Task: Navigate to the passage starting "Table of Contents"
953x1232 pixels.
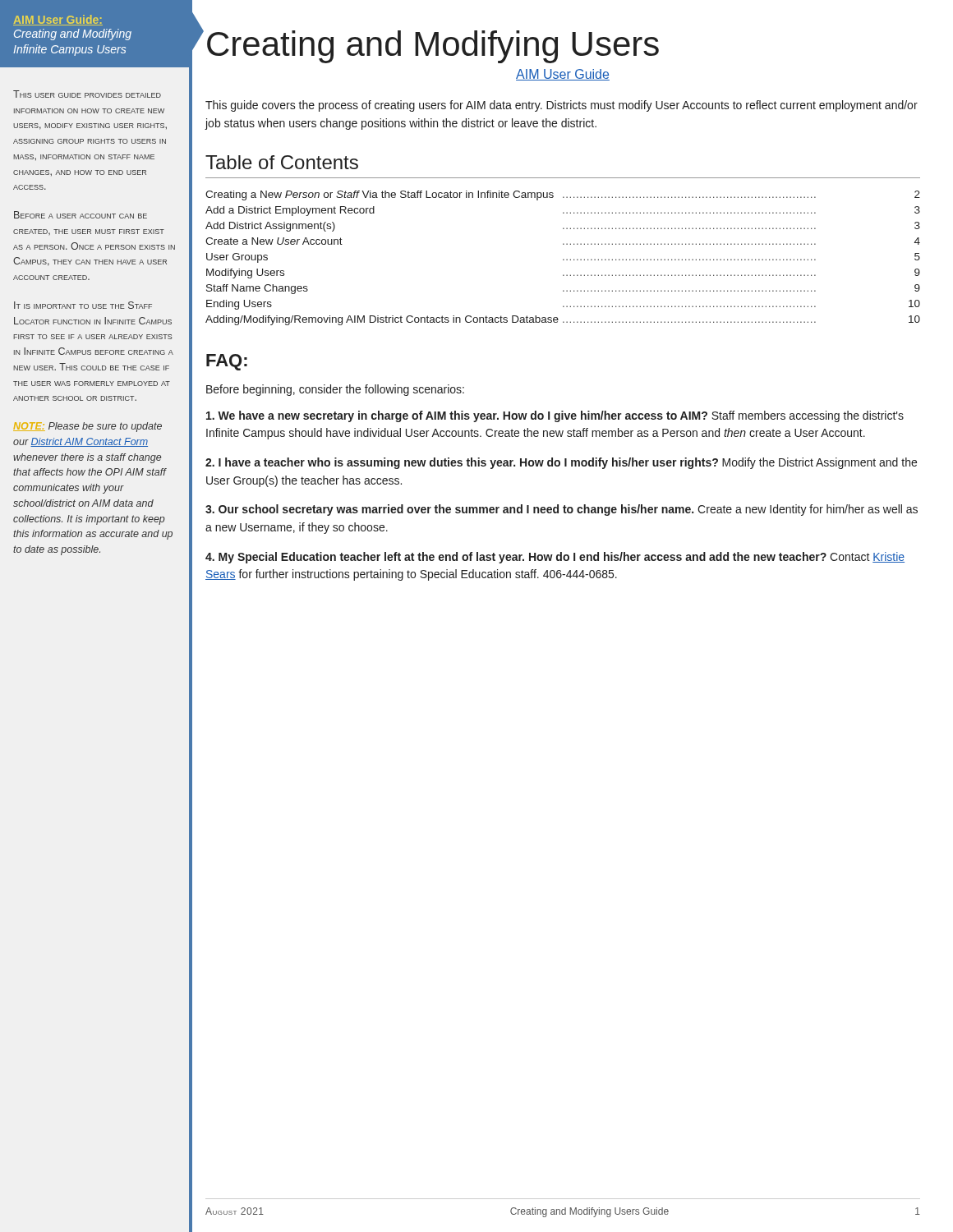Action: (282, 162)
